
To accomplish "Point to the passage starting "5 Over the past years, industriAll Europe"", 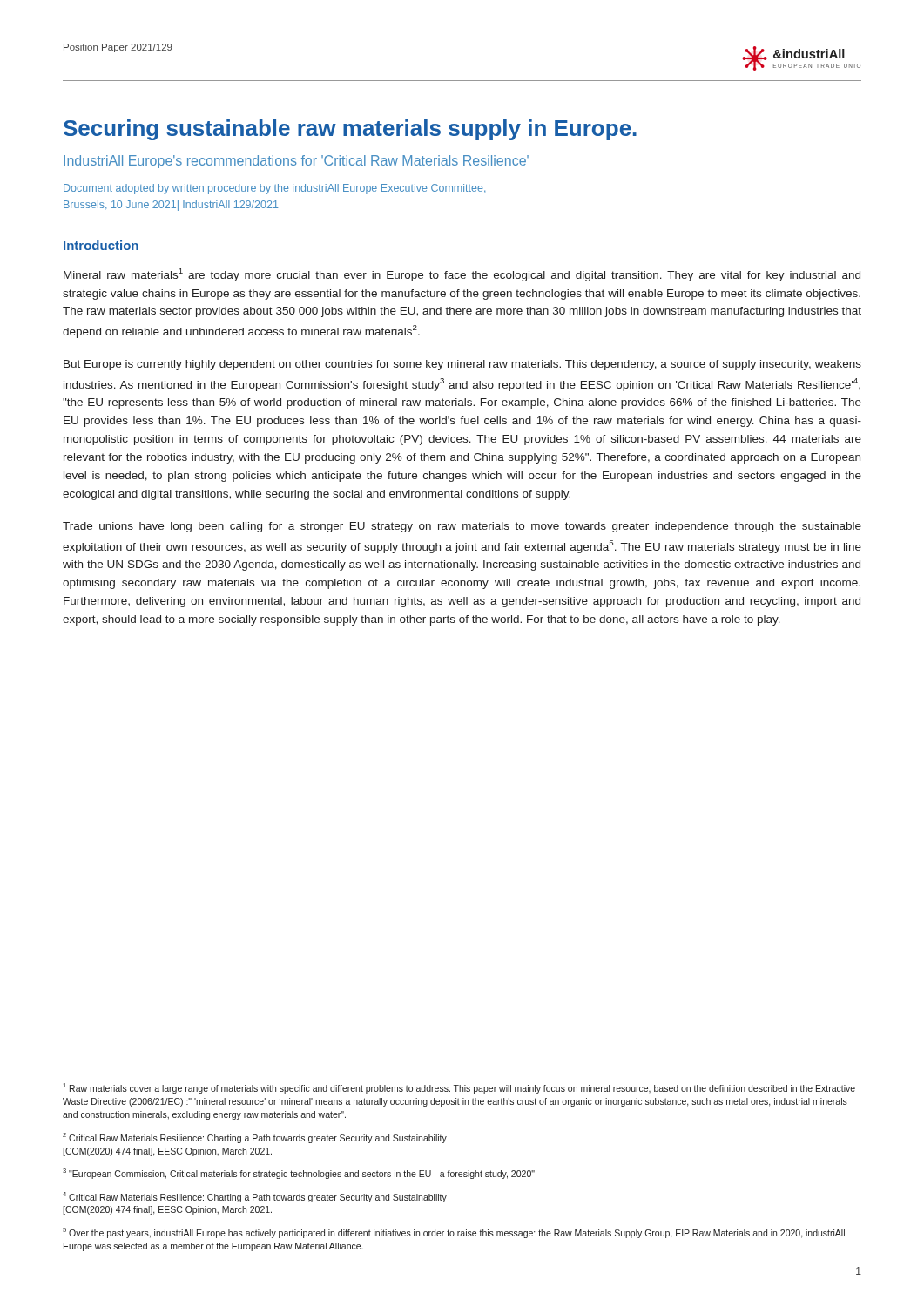I will 462,1239.
